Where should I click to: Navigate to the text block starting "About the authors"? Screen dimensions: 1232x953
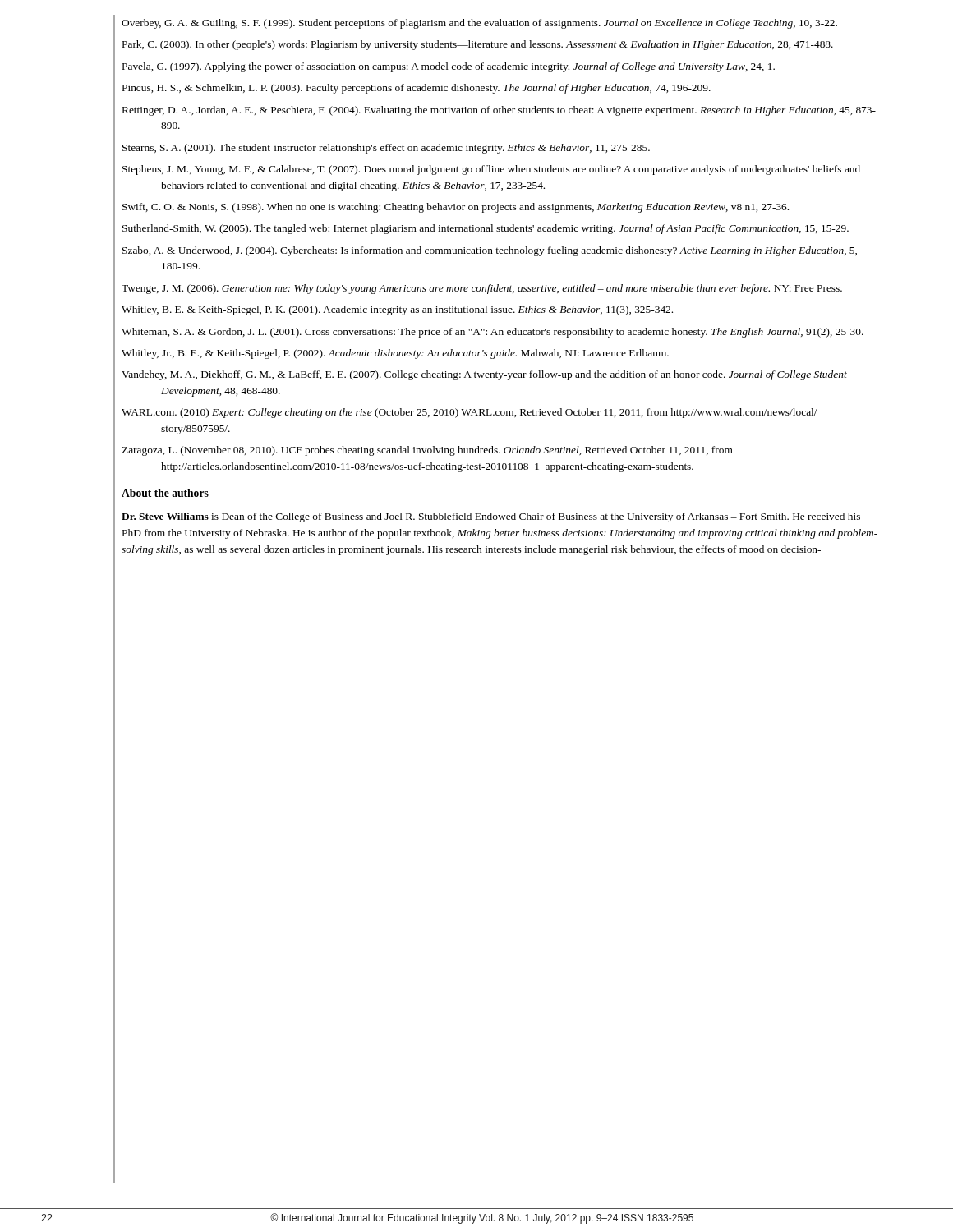[x=165, y=493]
